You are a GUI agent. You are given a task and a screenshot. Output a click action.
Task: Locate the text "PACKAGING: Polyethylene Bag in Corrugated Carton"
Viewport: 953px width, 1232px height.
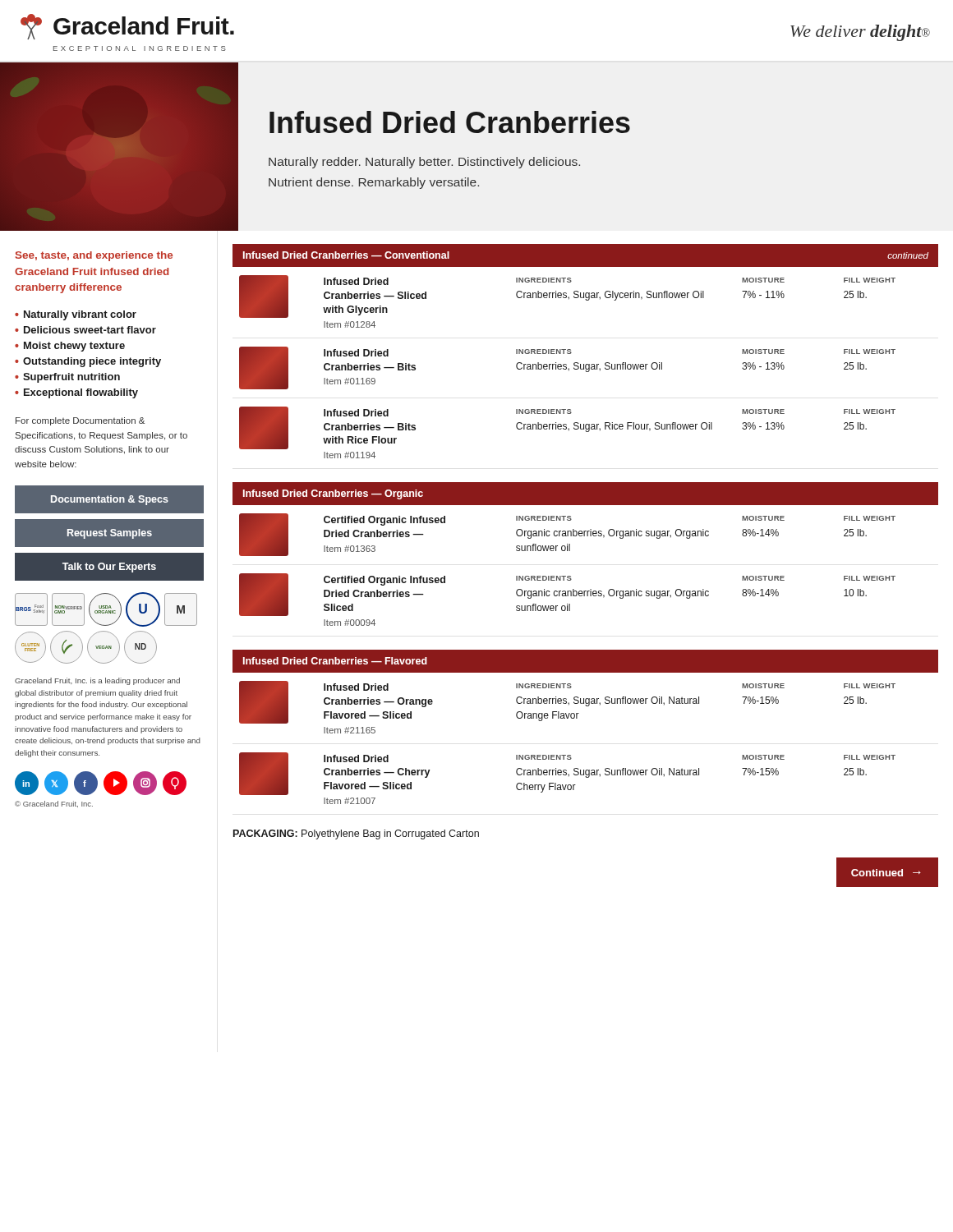[356, 834]
